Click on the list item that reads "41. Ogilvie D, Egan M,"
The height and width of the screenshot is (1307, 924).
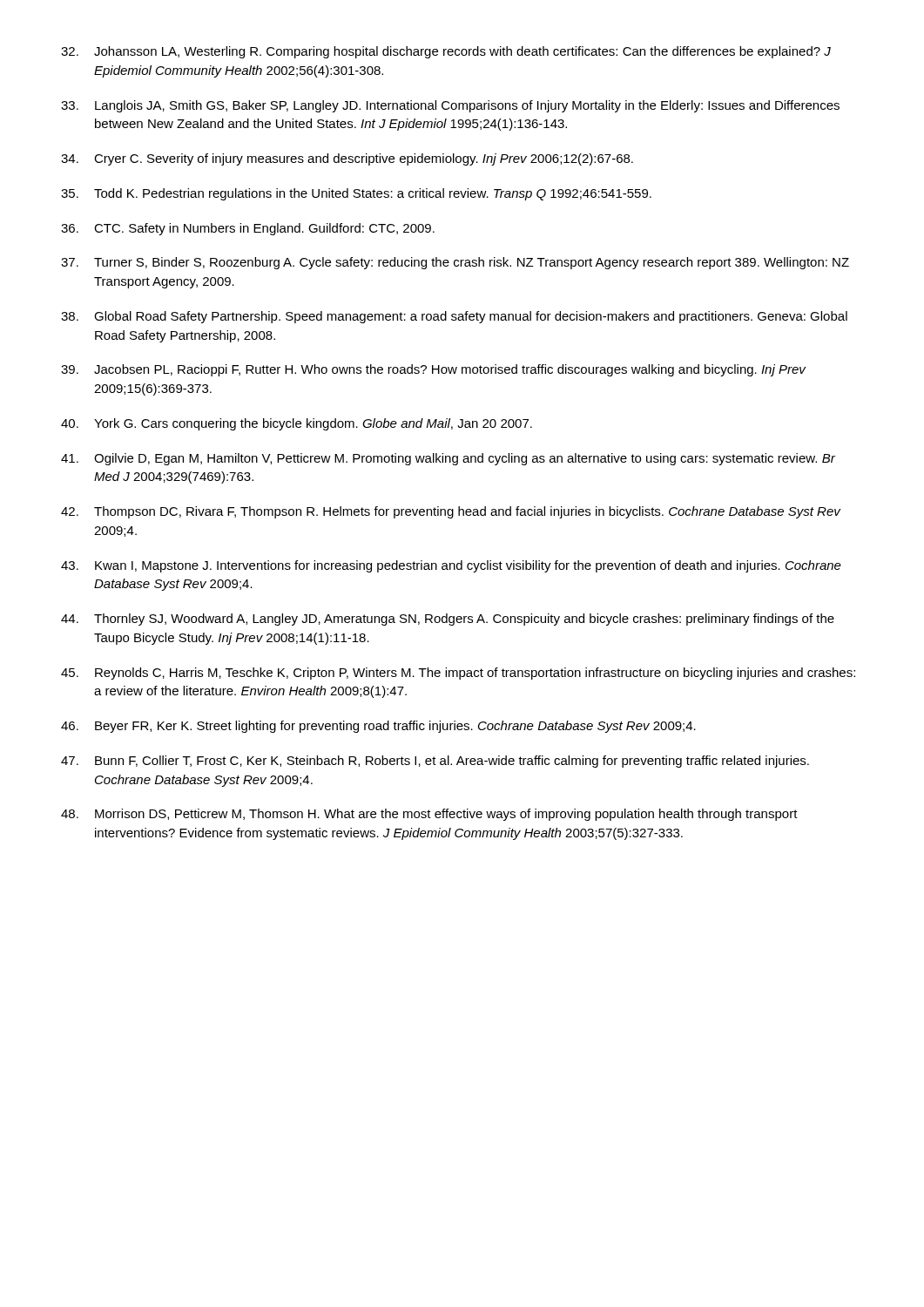462,467
